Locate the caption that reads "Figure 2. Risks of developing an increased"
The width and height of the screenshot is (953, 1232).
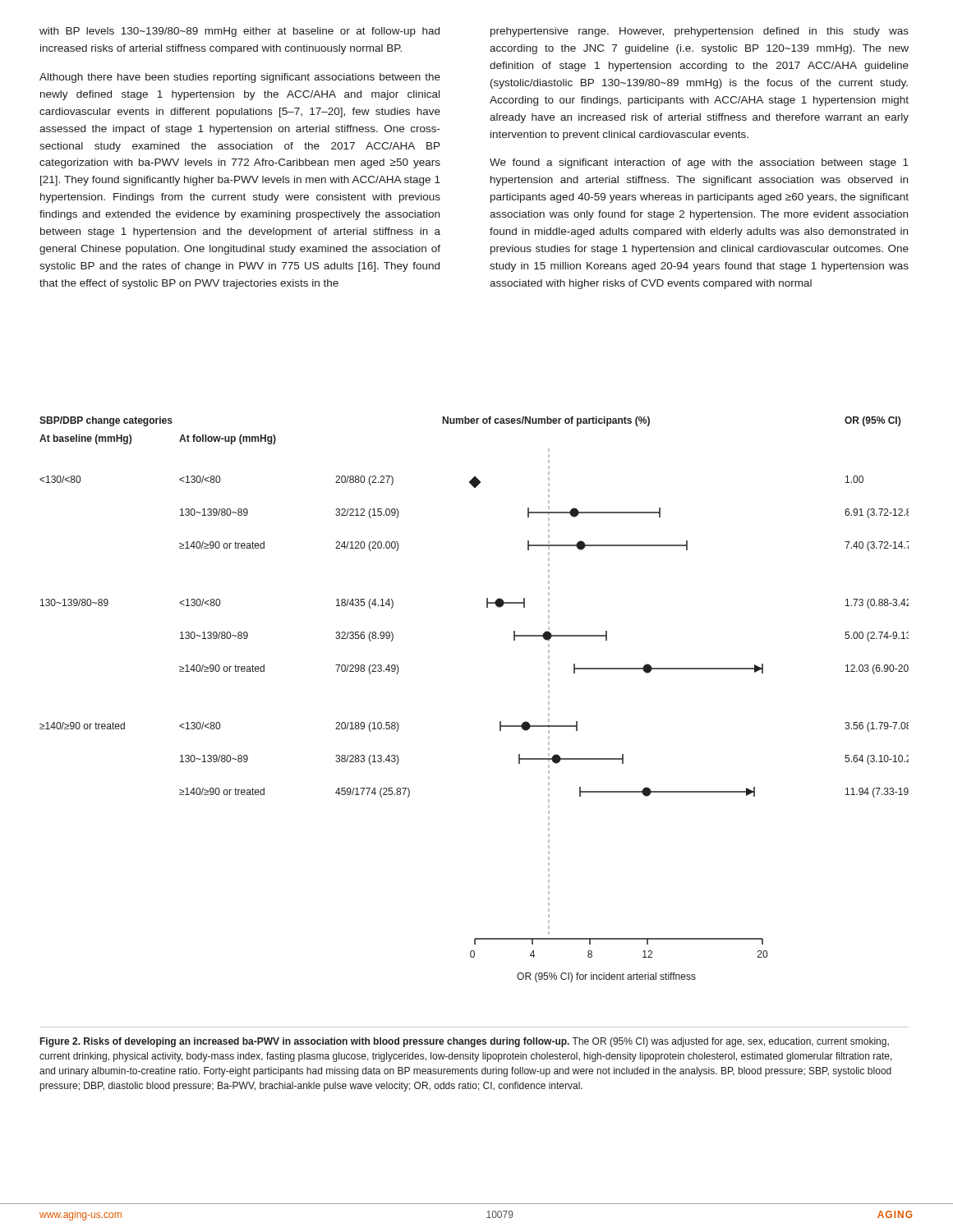pyautogui.click(x=474, y=1064)
